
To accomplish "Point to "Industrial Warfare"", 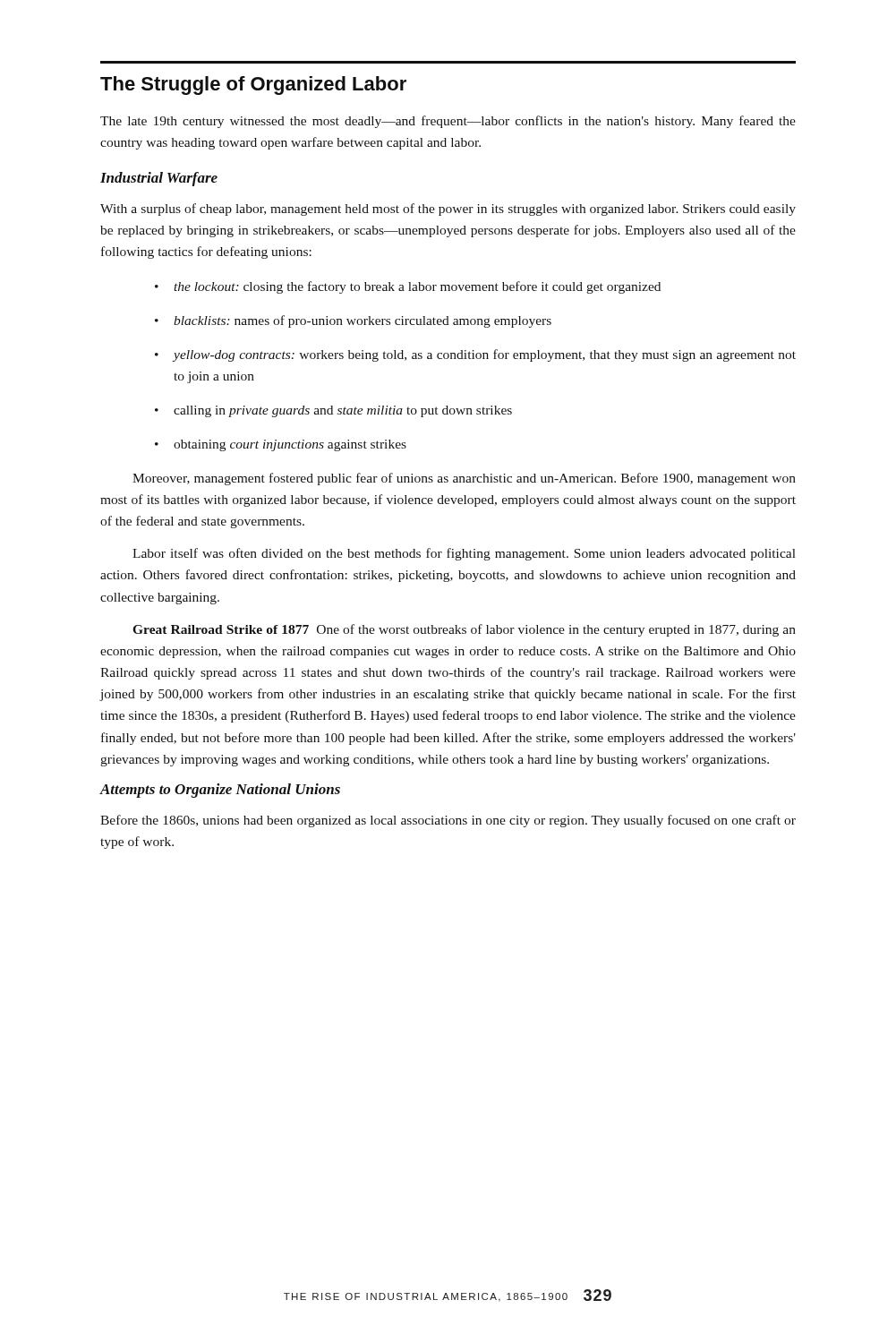I will tap(159, 178).
